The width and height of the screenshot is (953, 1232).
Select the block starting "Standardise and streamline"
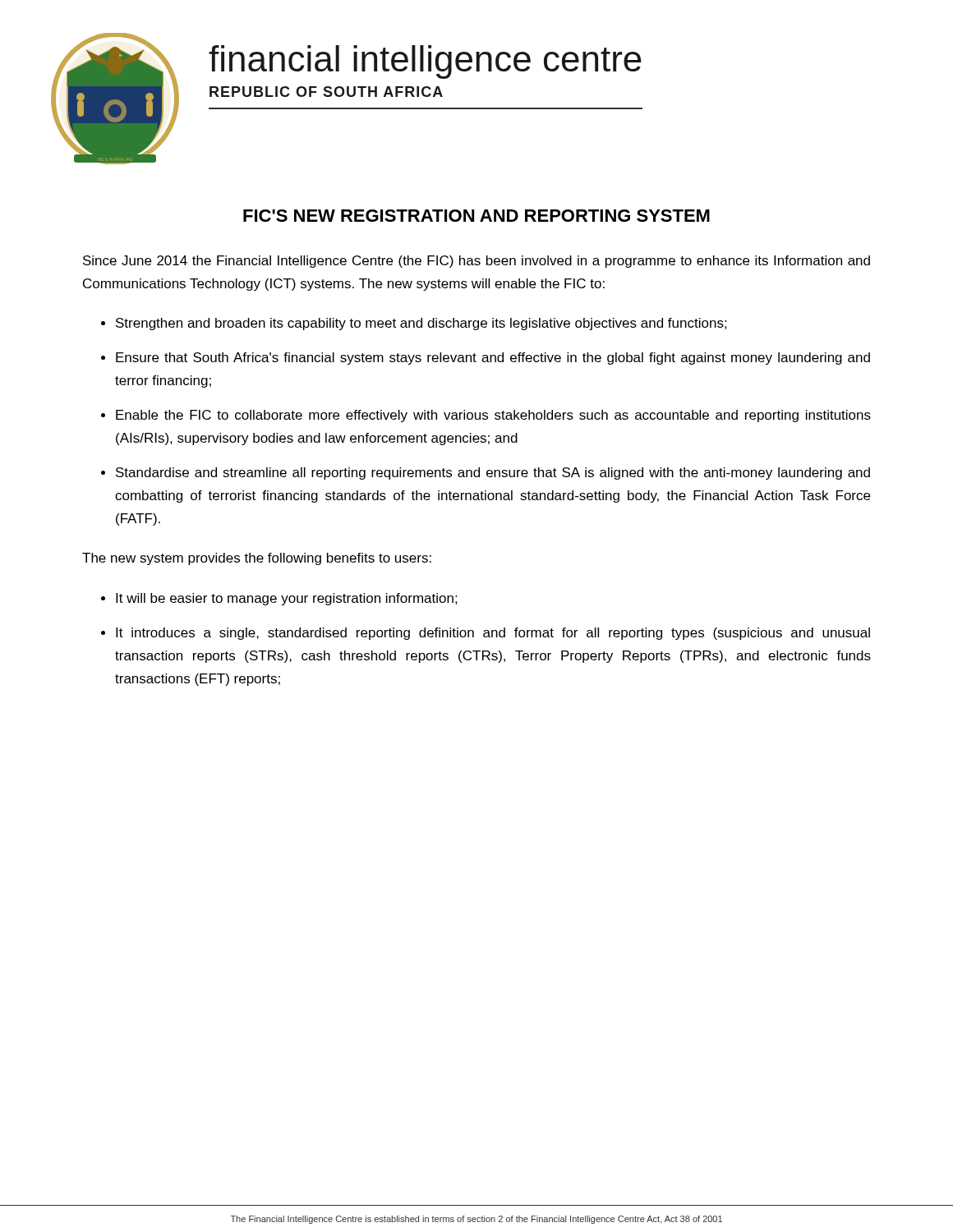493,496
